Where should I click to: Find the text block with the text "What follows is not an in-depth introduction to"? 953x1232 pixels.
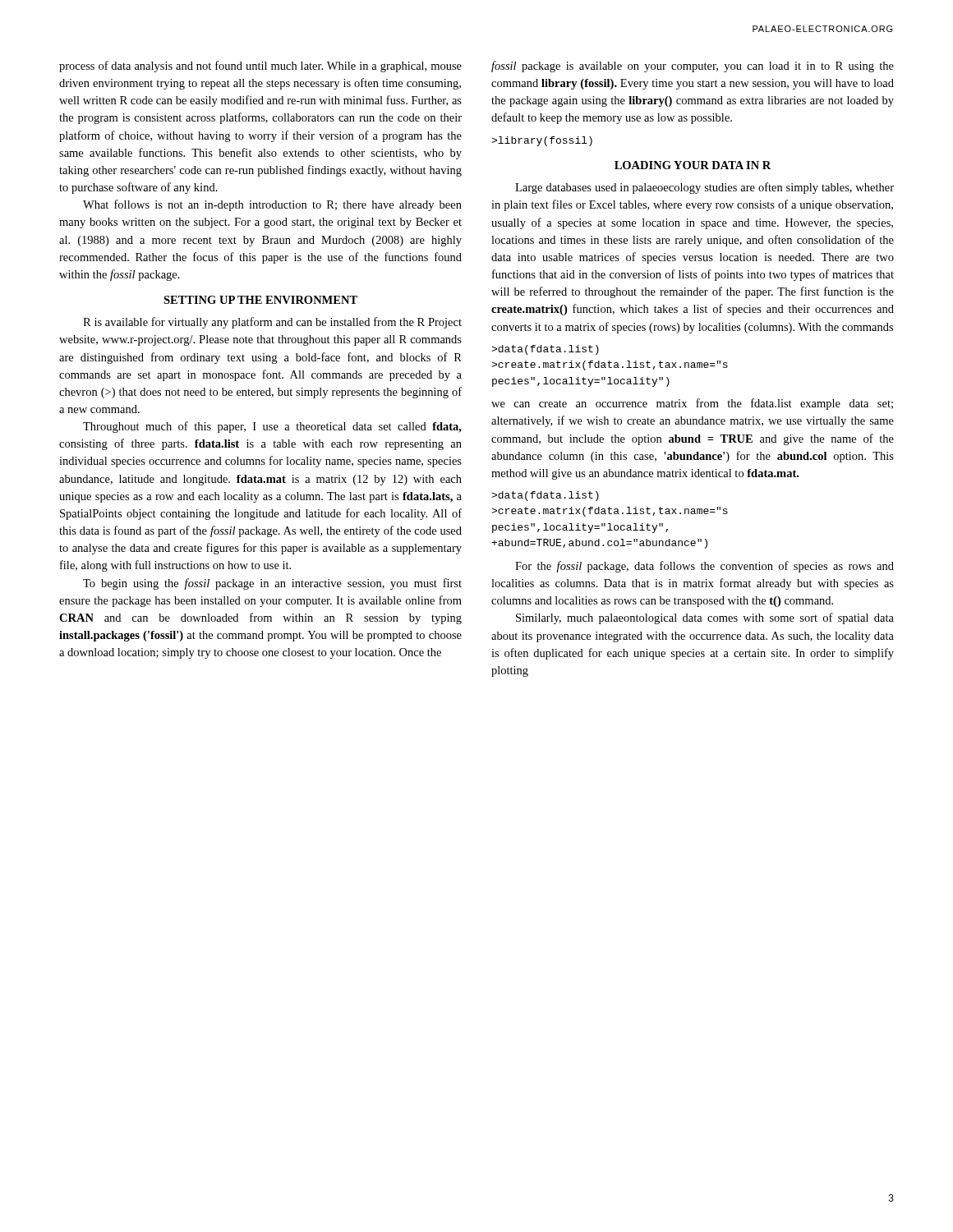(260, 240)
